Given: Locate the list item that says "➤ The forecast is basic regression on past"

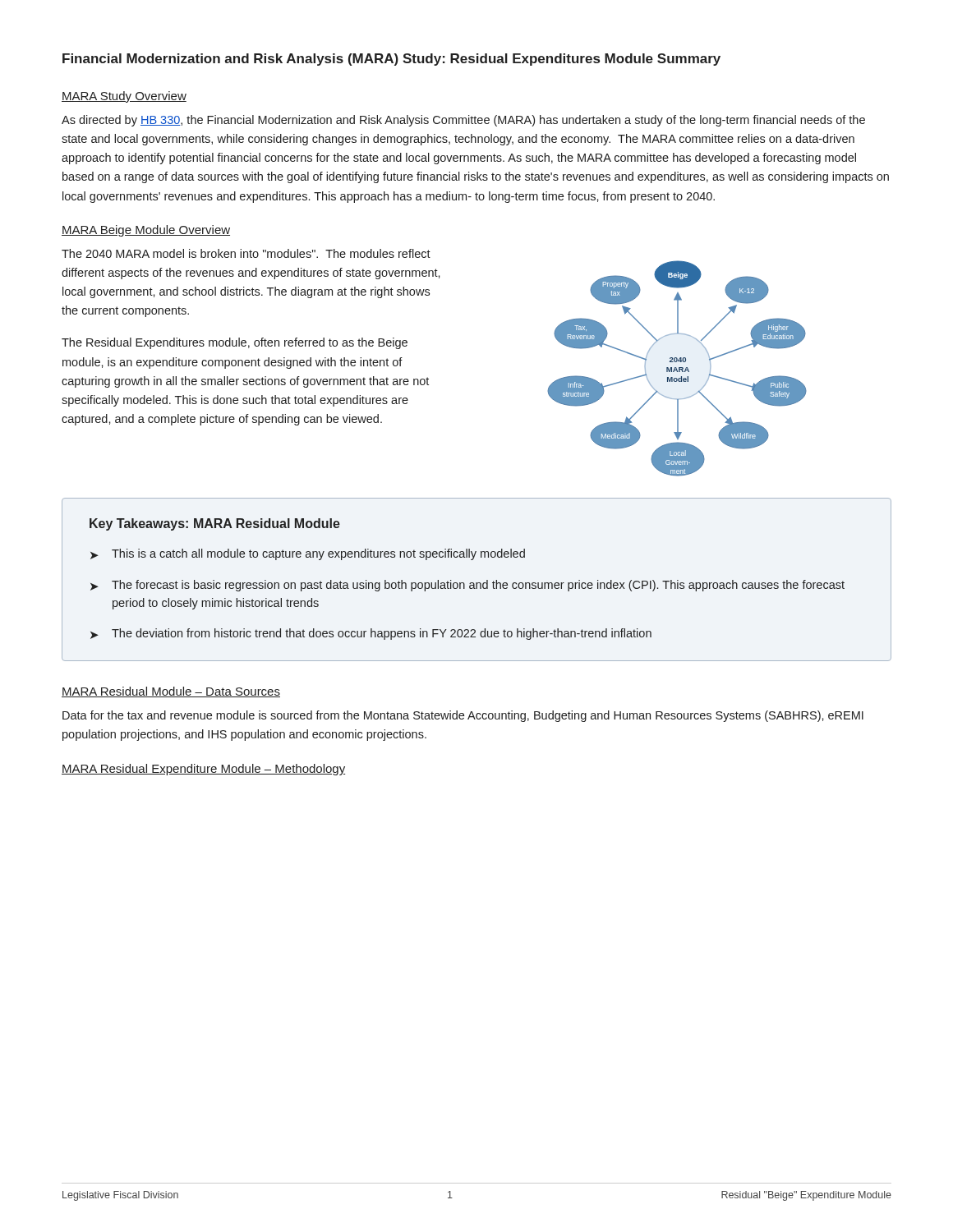Looking at the screenshot, I should (x=476, y=594).
